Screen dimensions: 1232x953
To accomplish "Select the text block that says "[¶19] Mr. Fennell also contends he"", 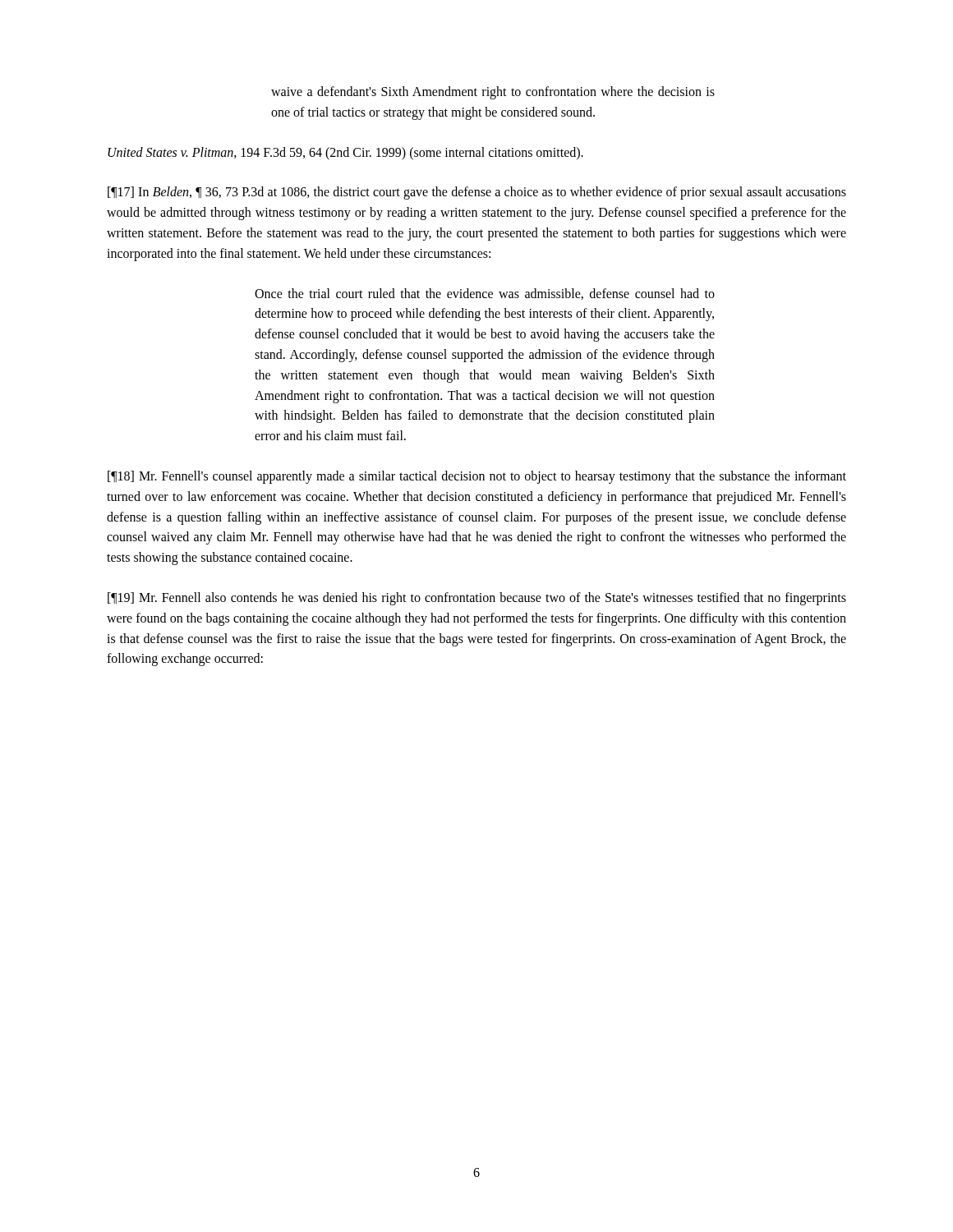I will point(476,628).
